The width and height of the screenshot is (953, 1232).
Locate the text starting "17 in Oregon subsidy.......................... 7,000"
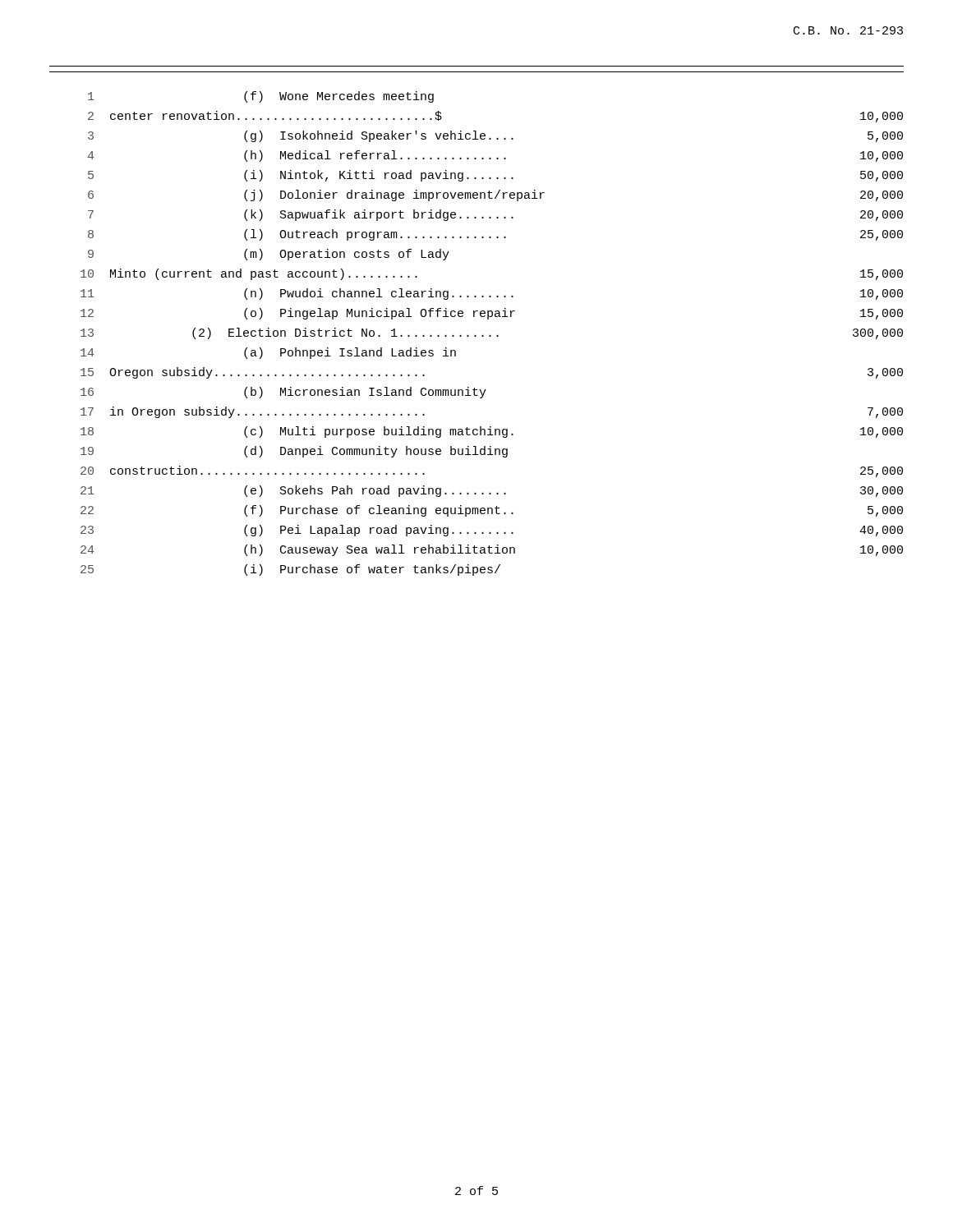tap(476, 415)
